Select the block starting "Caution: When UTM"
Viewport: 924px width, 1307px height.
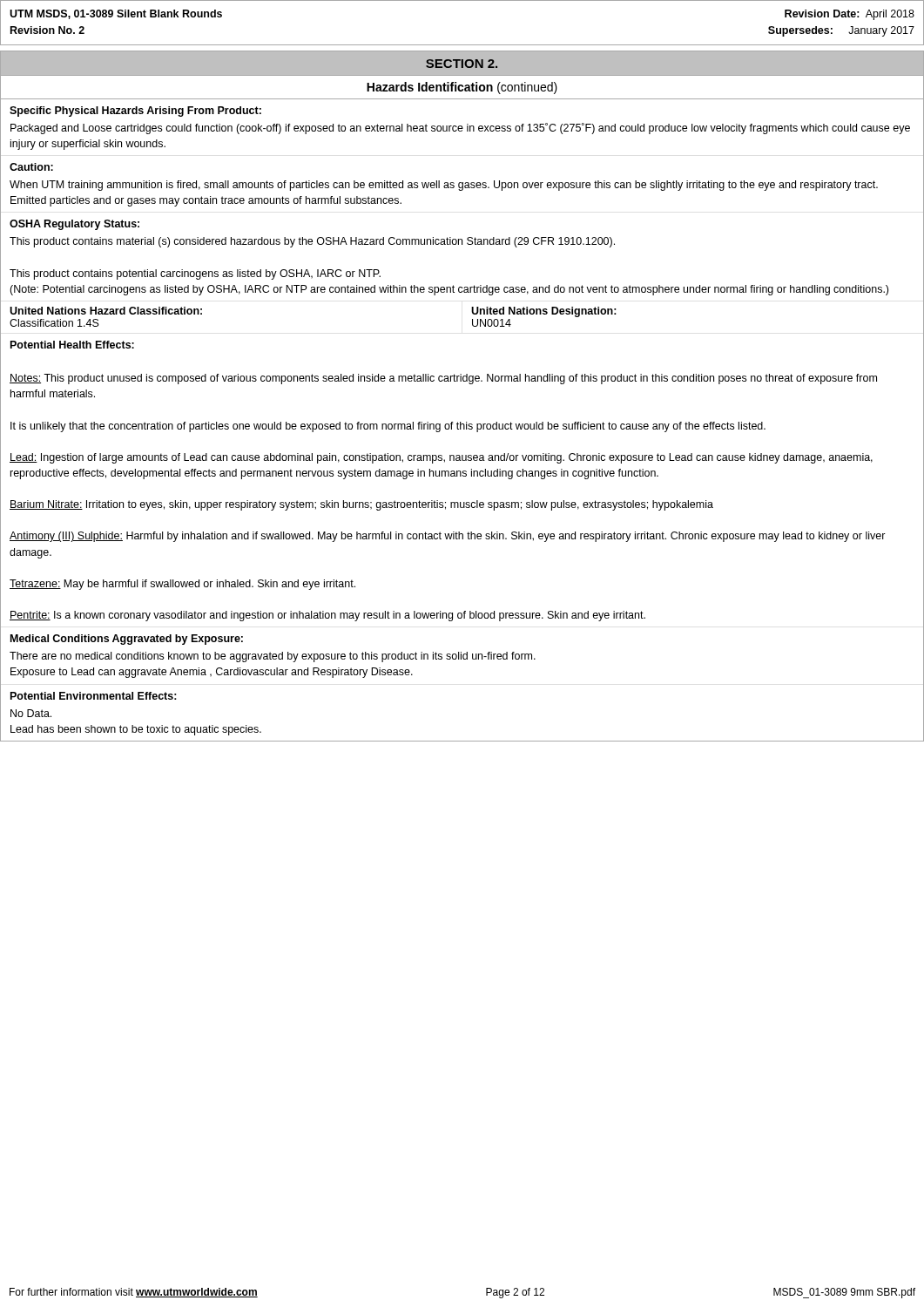tap(462, 183)
